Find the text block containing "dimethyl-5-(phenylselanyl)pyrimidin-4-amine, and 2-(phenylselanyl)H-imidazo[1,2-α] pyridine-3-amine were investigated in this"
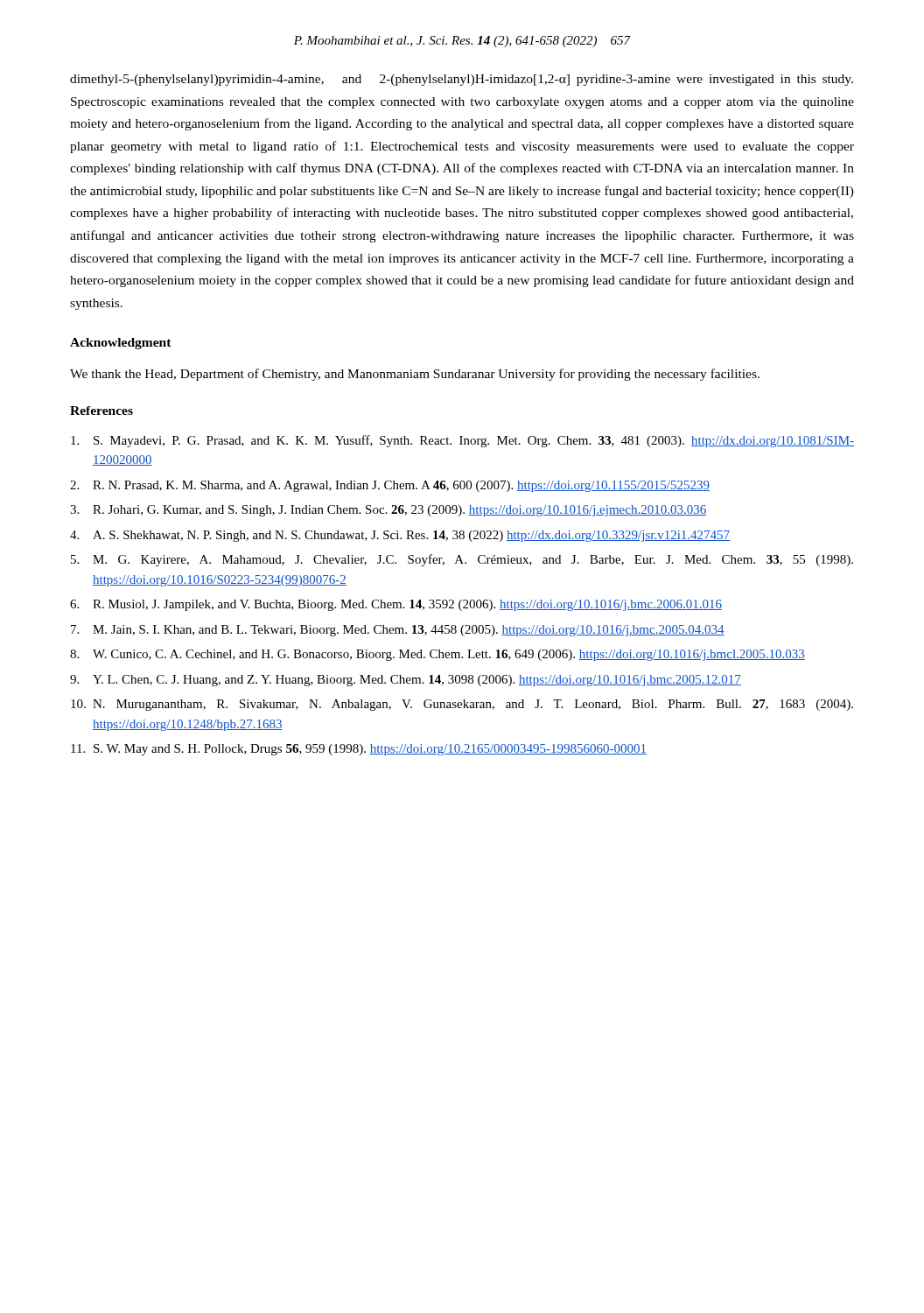 [x=462, y=190]
